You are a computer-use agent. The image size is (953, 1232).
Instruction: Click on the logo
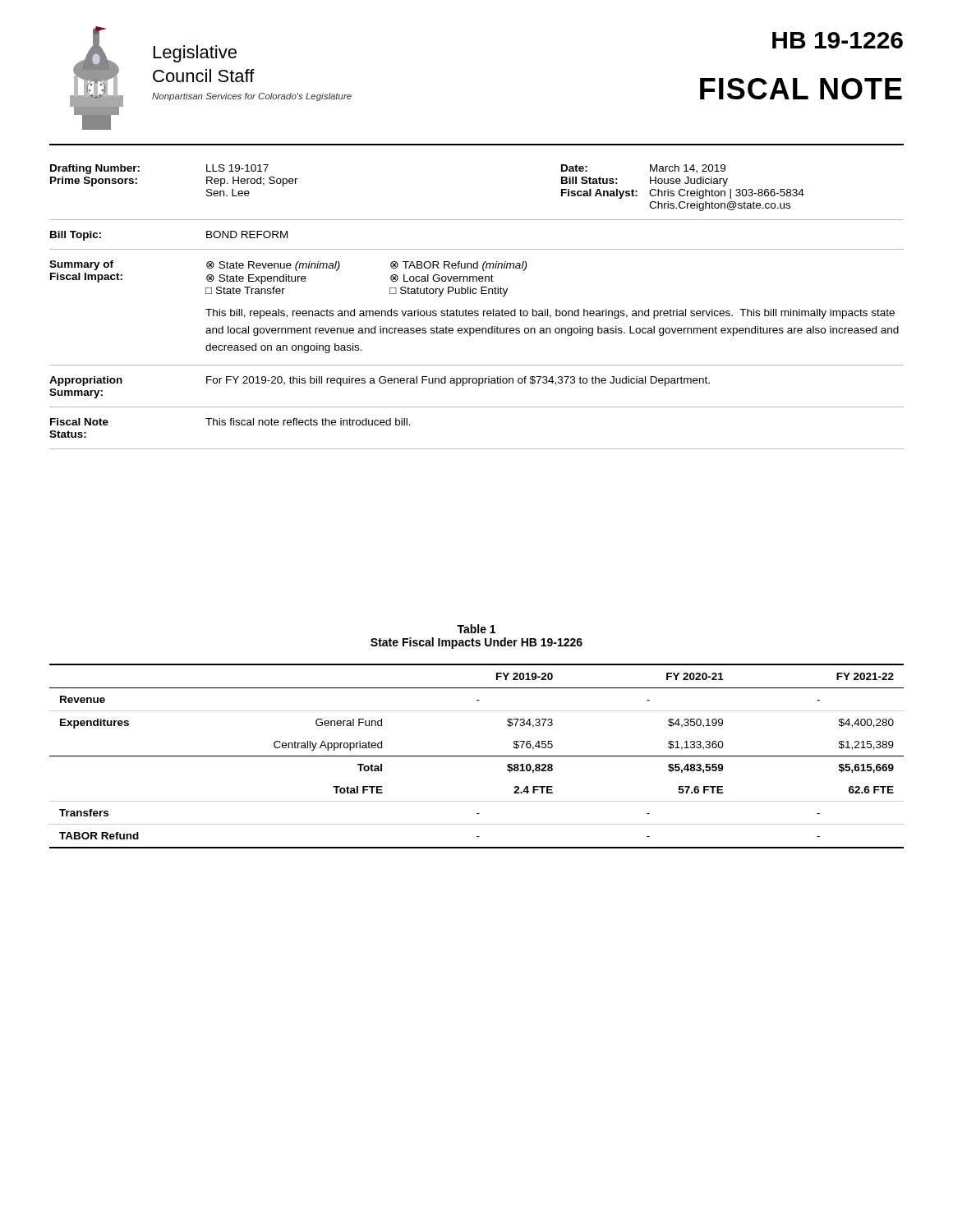tap(97, 80)
